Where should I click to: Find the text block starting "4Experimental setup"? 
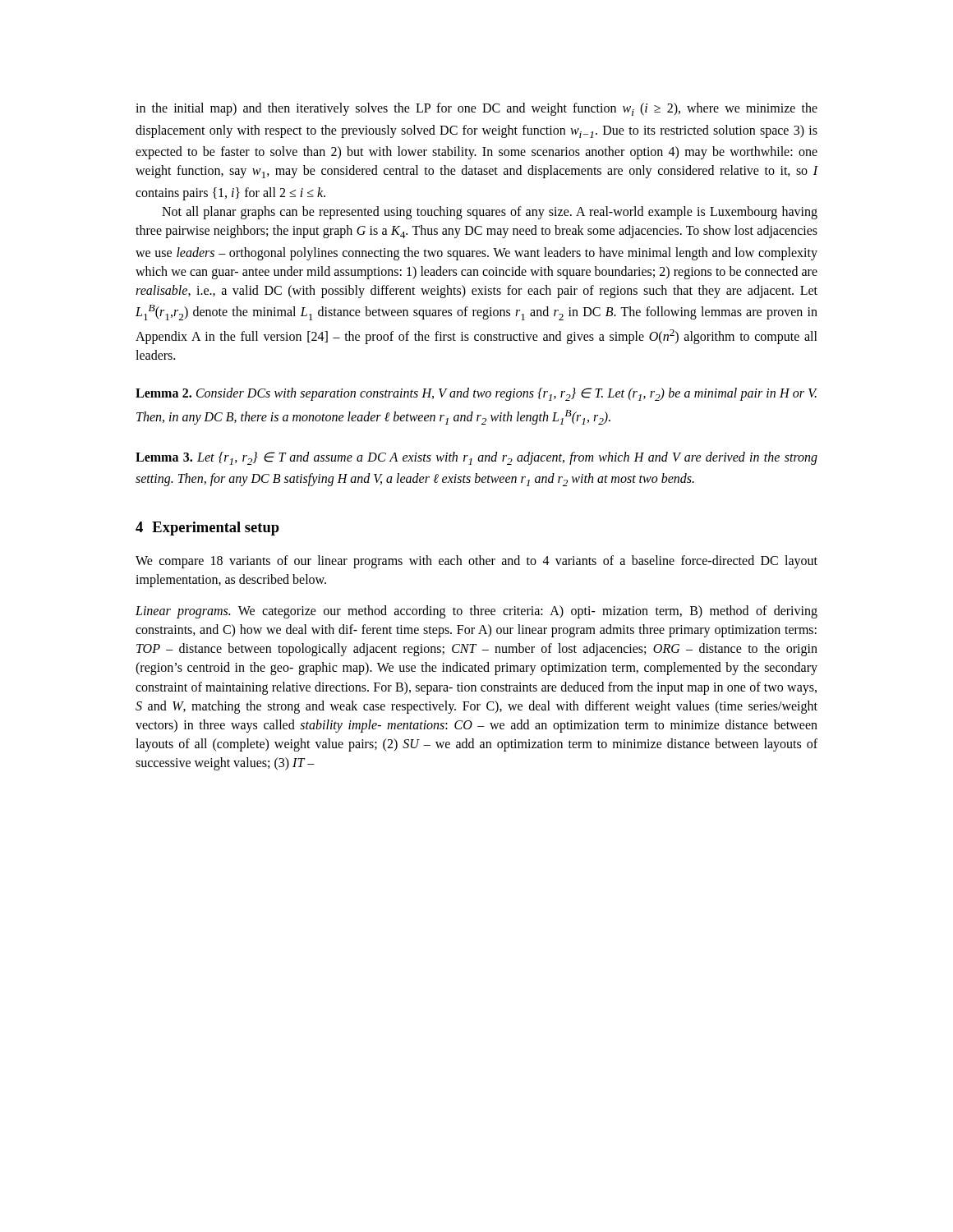[x=207, y=529]
